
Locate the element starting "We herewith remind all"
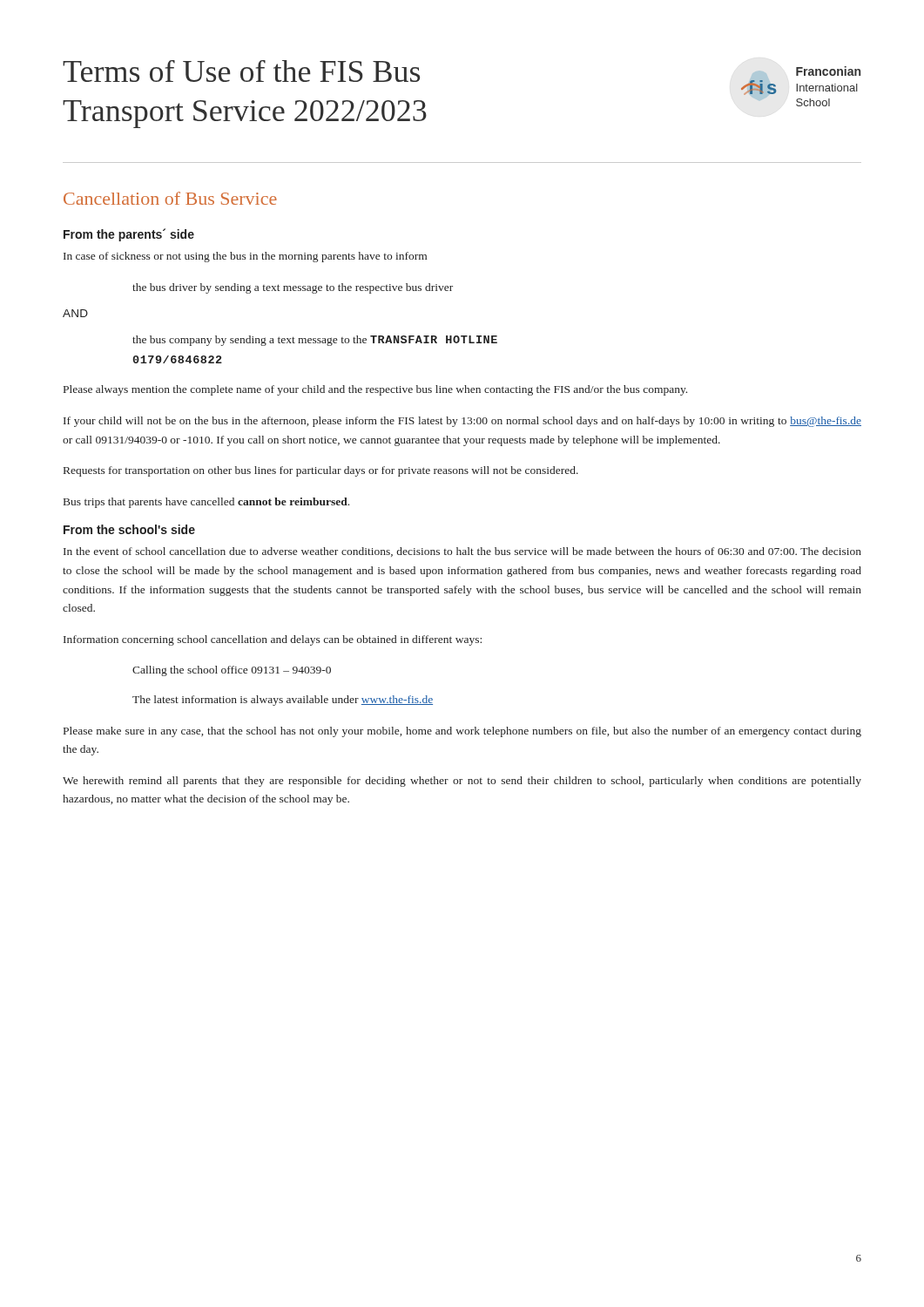(x=462, y=789)
